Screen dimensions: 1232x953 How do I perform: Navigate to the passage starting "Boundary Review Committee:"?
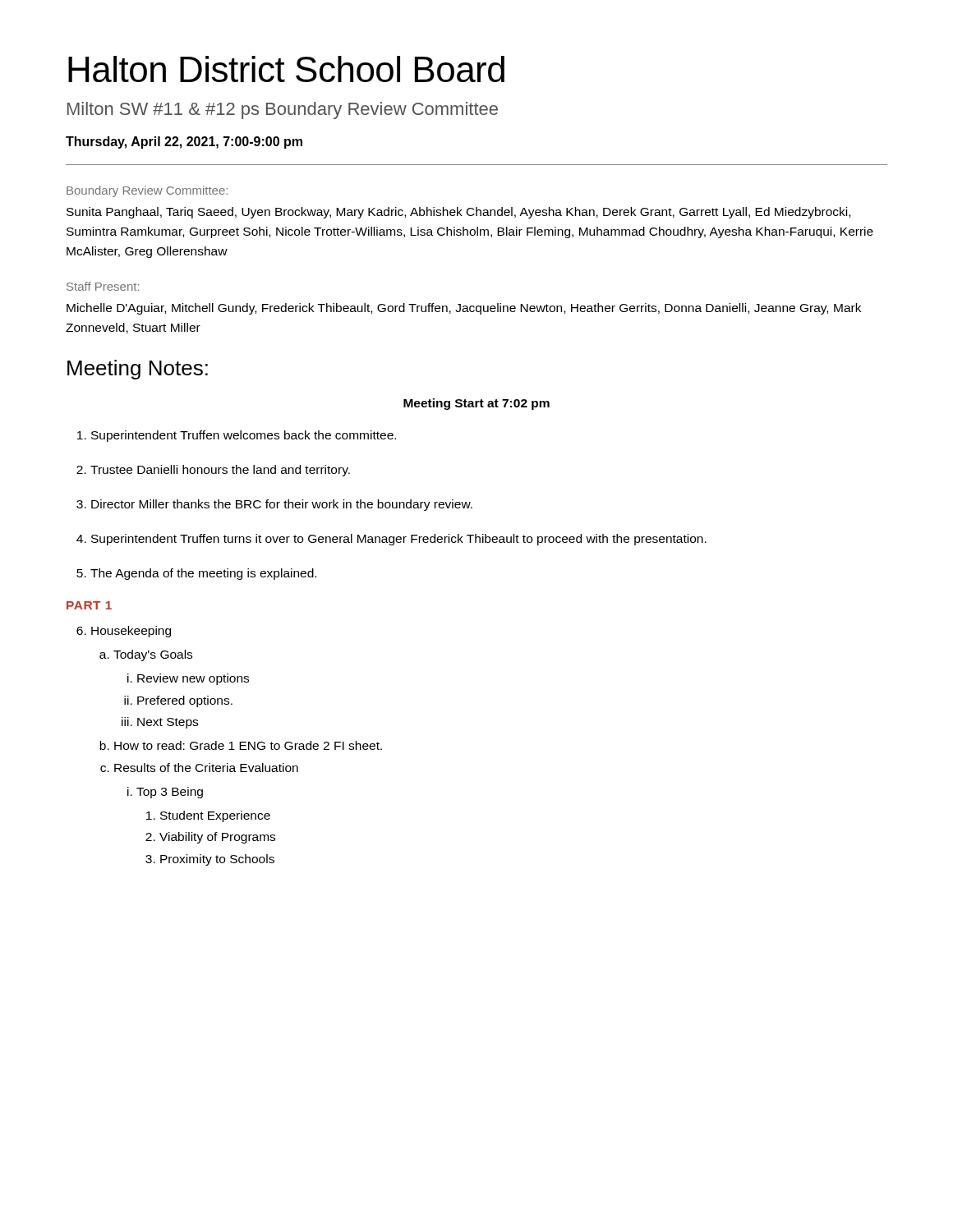click(x=147, y=191)
